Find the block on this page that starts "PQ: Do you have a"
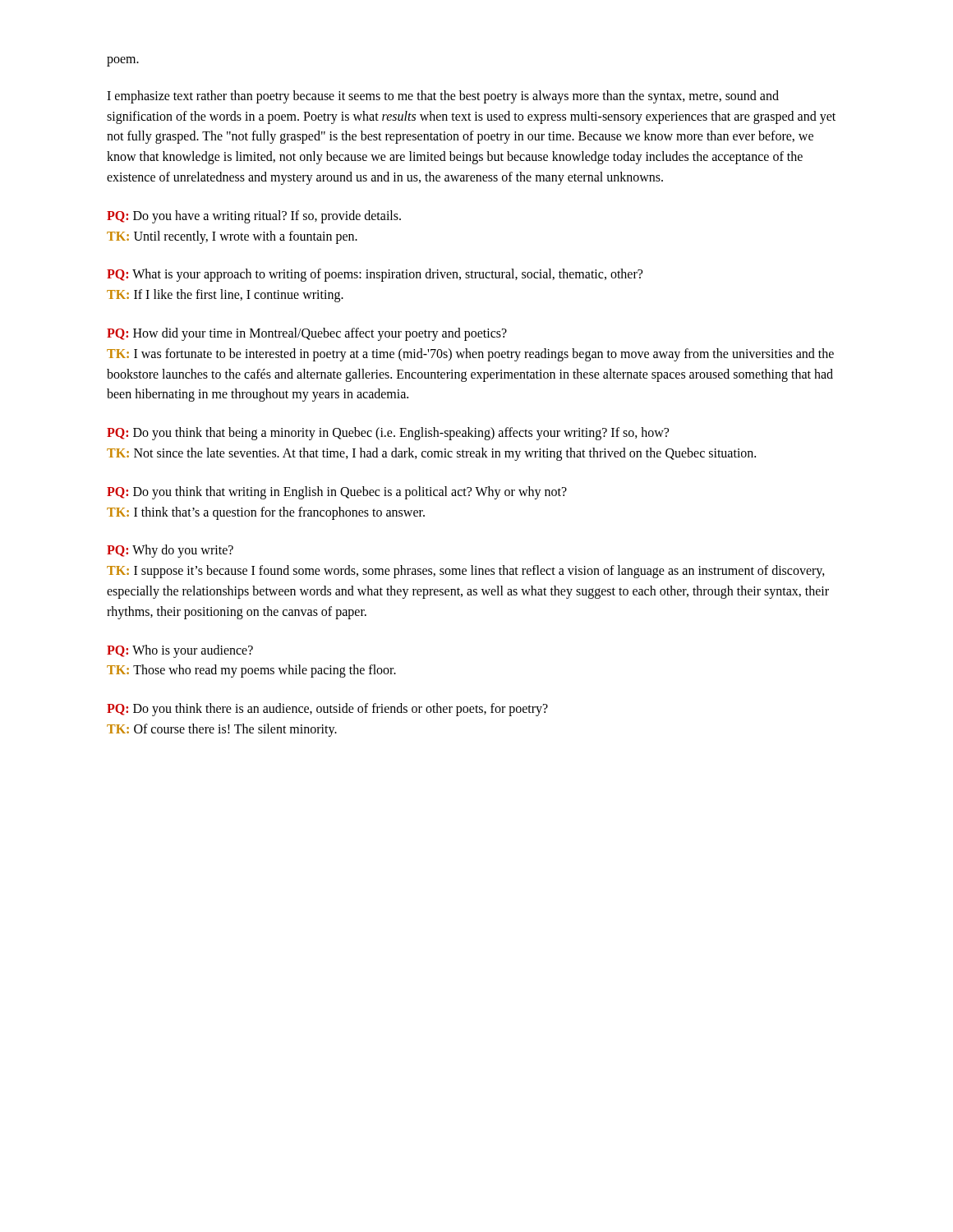Viewport: 953px width, 1232px height. pos(254,226)
